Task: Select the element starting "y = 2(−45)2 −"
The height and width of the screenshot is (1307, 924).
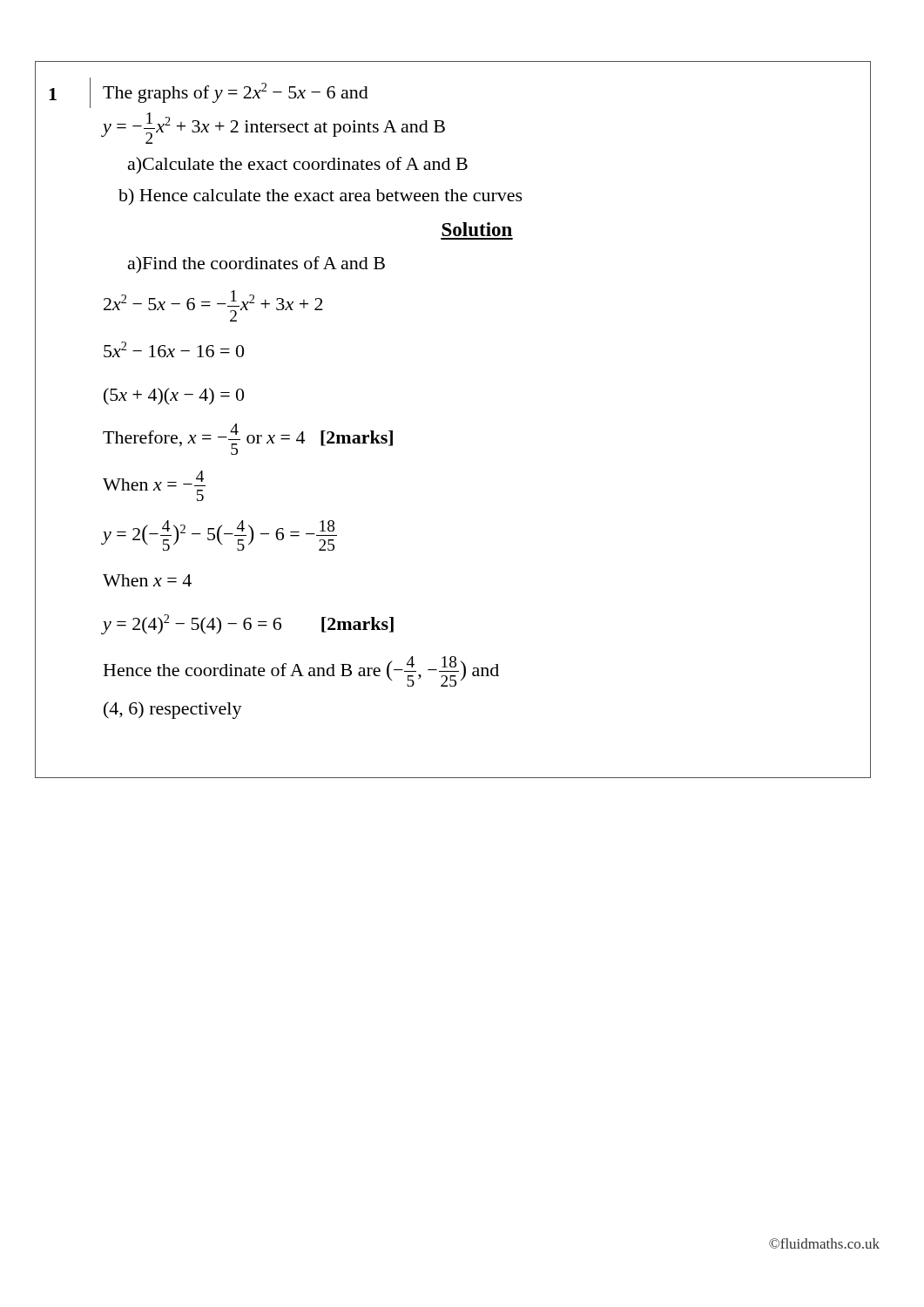Action: [220, 536]
